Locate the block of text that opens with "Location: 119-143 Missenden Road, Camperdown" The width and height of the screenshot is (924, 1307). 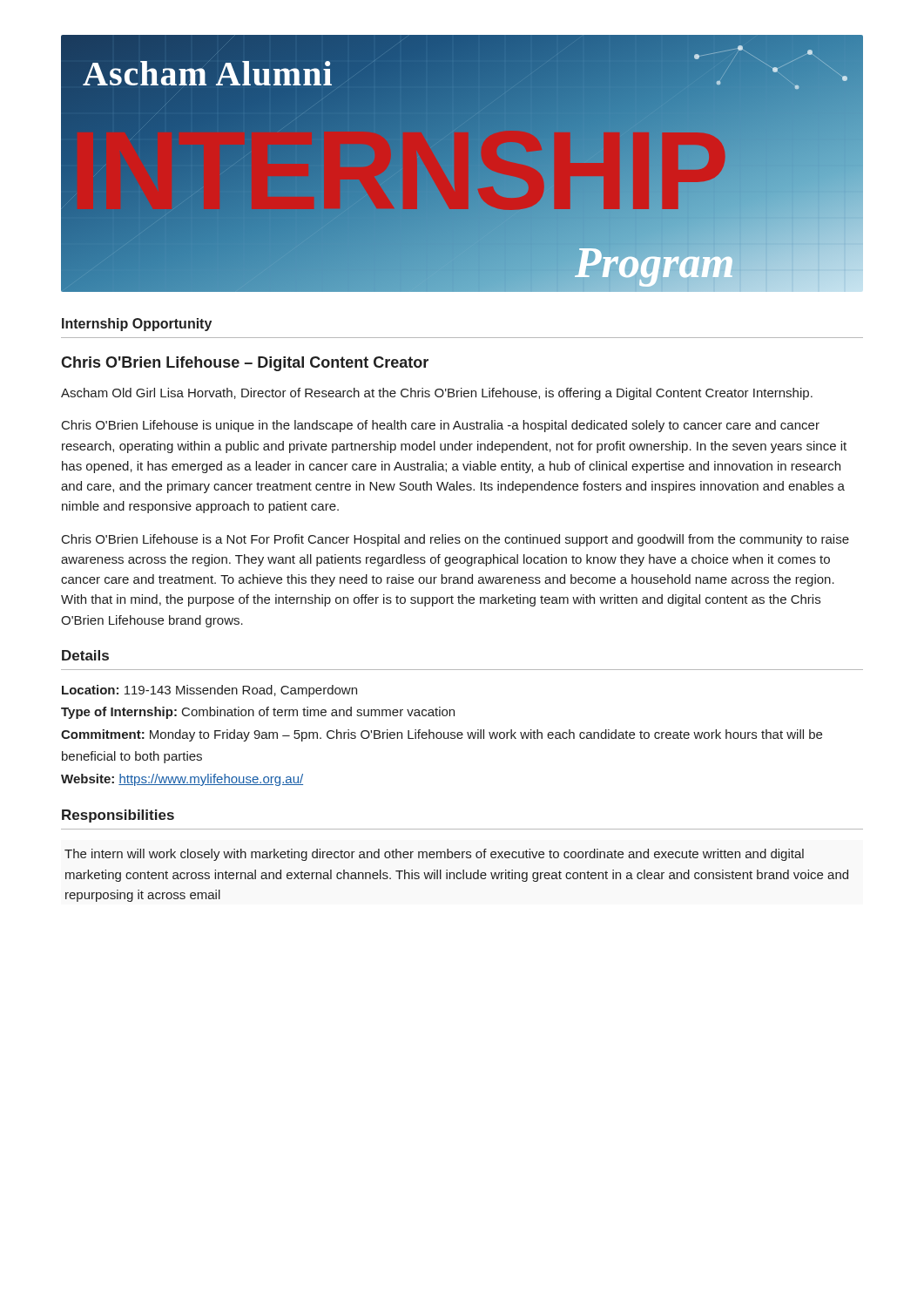(442, 734)
